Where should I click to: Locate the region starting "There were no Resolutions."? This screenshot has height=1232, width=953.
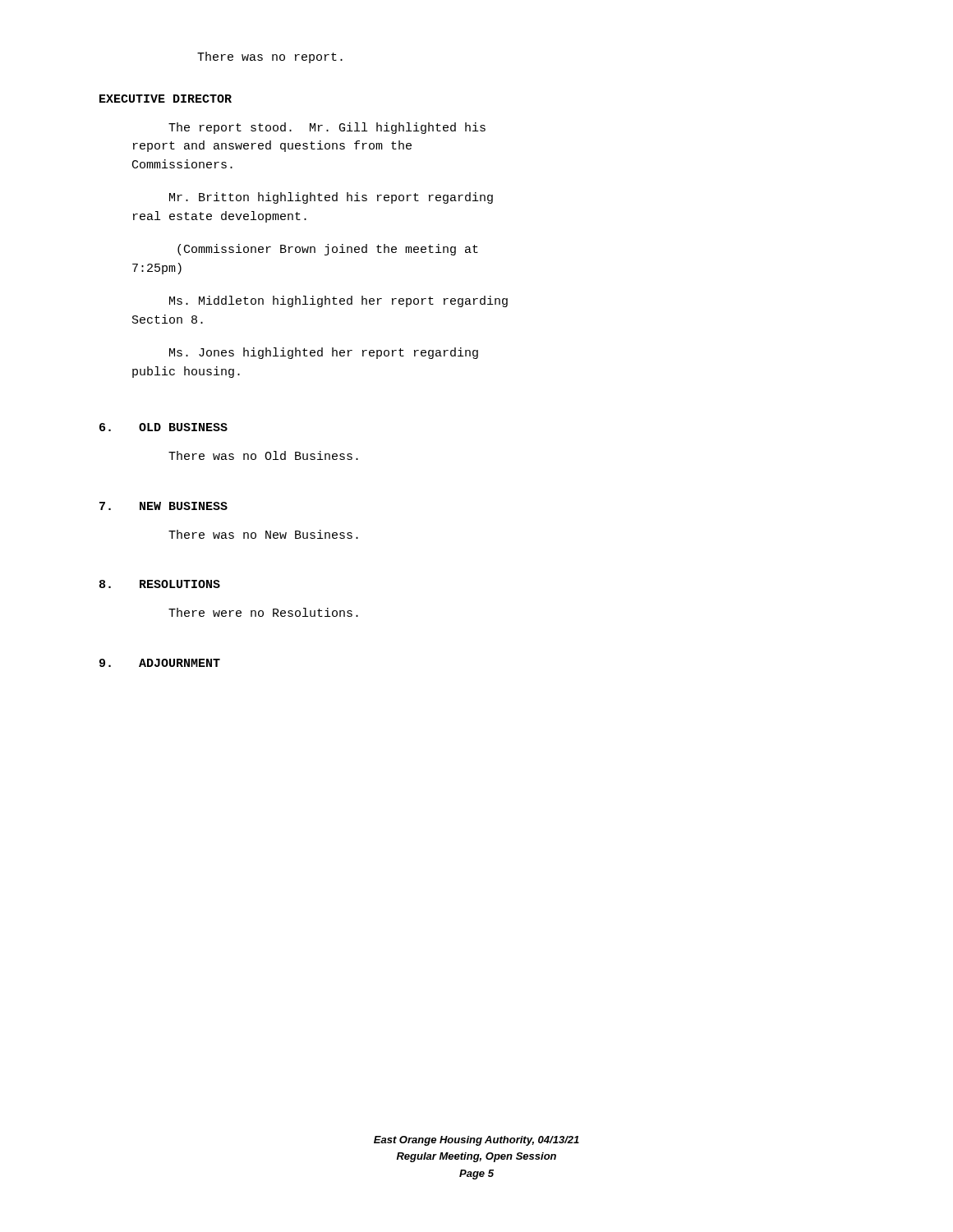coord(246,614)
